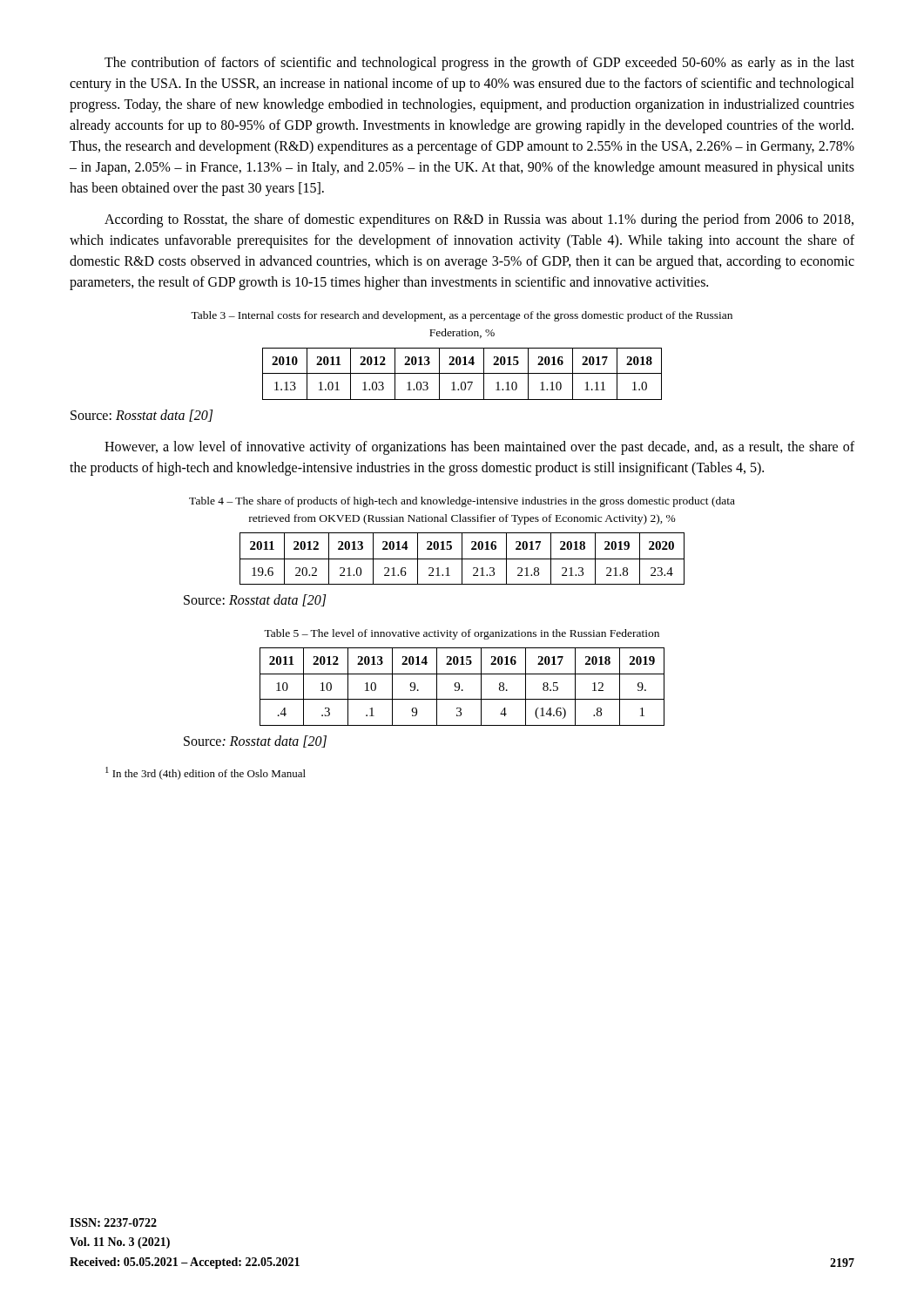Find the caption with the text "Table 5 – The level"
924x1307 pixels.
[462, 634]
